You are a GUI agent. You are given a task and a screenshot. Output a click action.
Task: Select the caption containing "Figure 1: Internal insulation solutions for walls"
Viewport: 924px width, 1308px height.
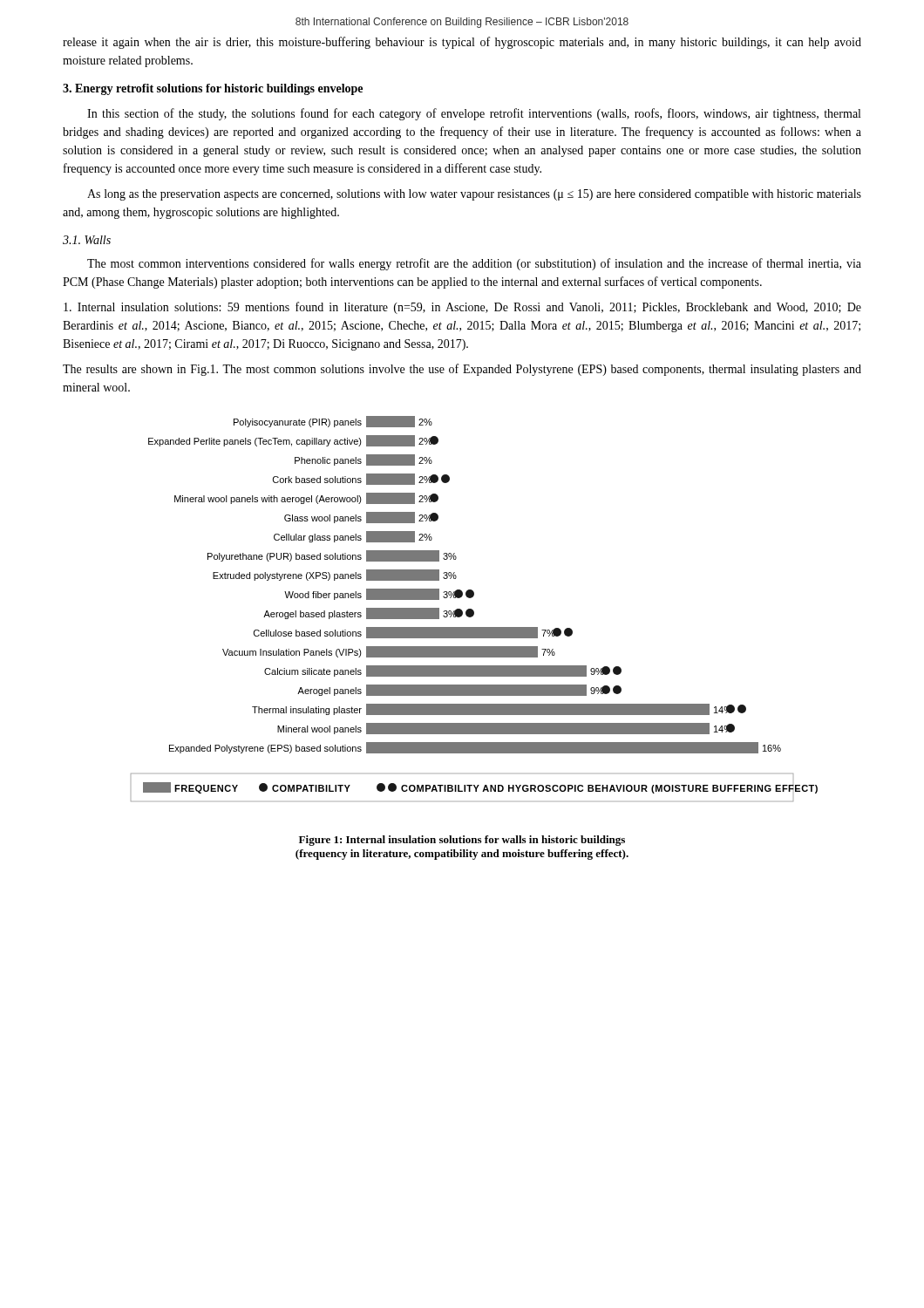(x=462, y=846)
